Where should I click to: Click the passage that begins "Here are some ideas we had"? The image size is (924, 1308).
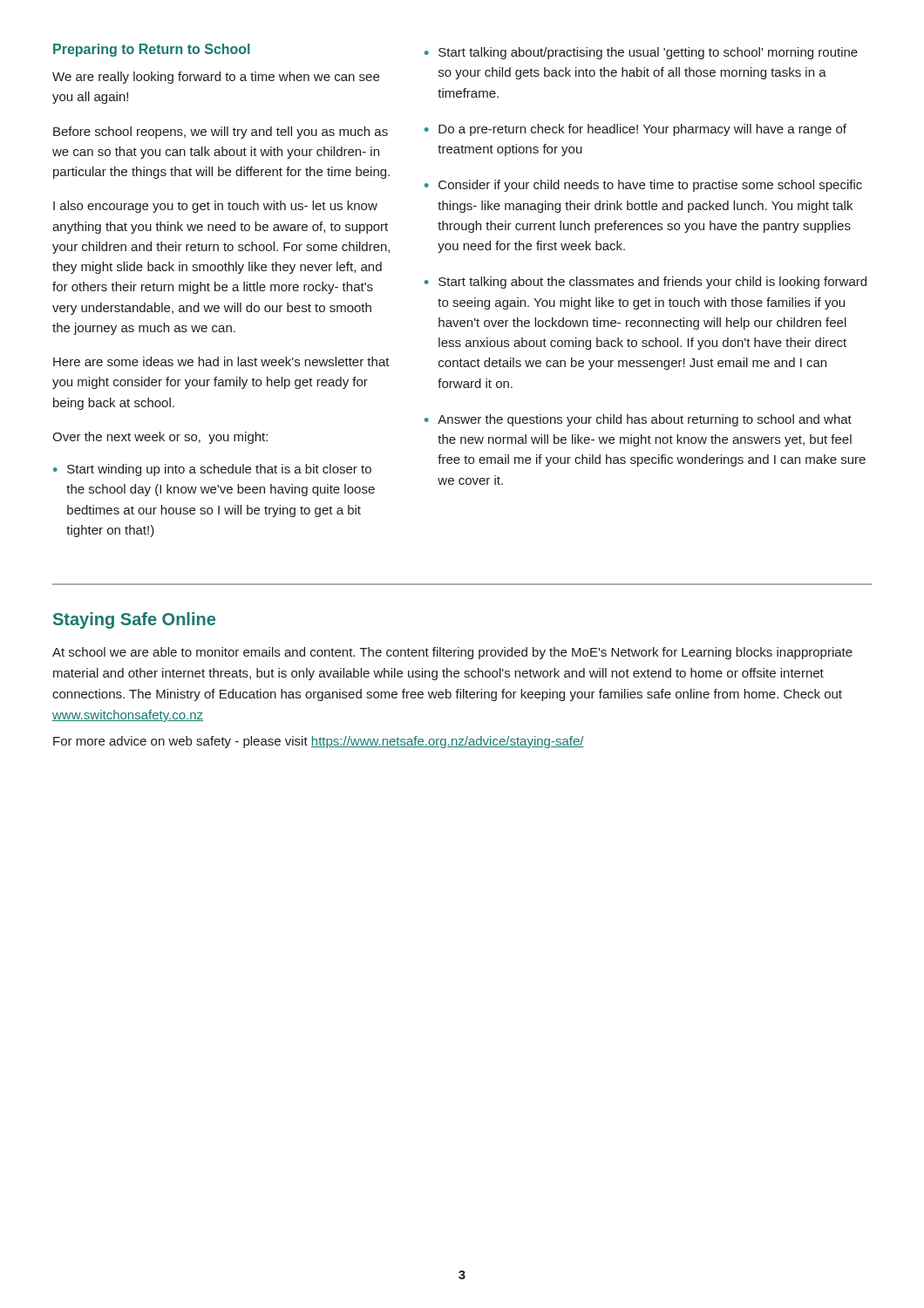(221, 382)
